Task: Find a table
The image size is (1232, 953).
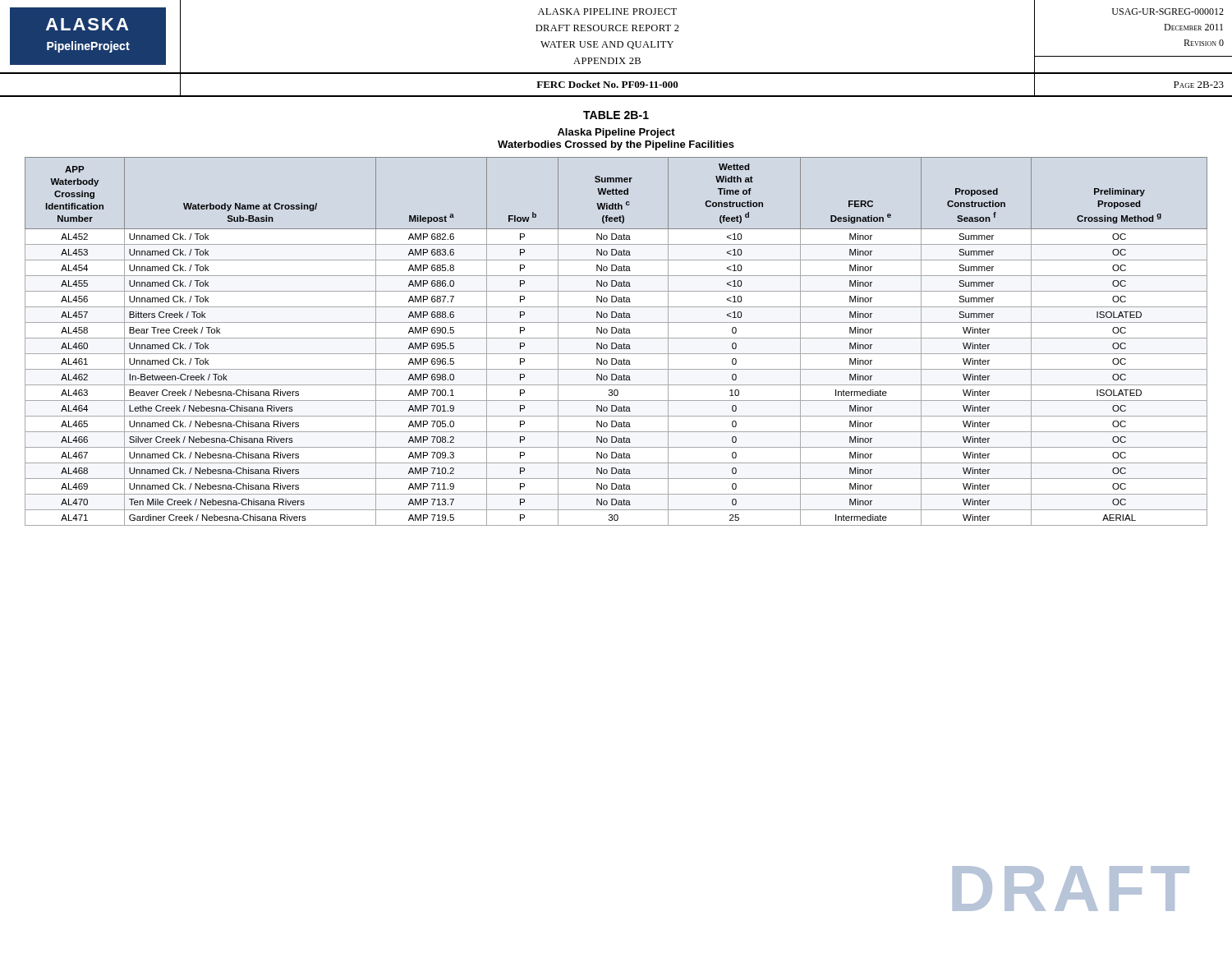Action: click(616, 341)
